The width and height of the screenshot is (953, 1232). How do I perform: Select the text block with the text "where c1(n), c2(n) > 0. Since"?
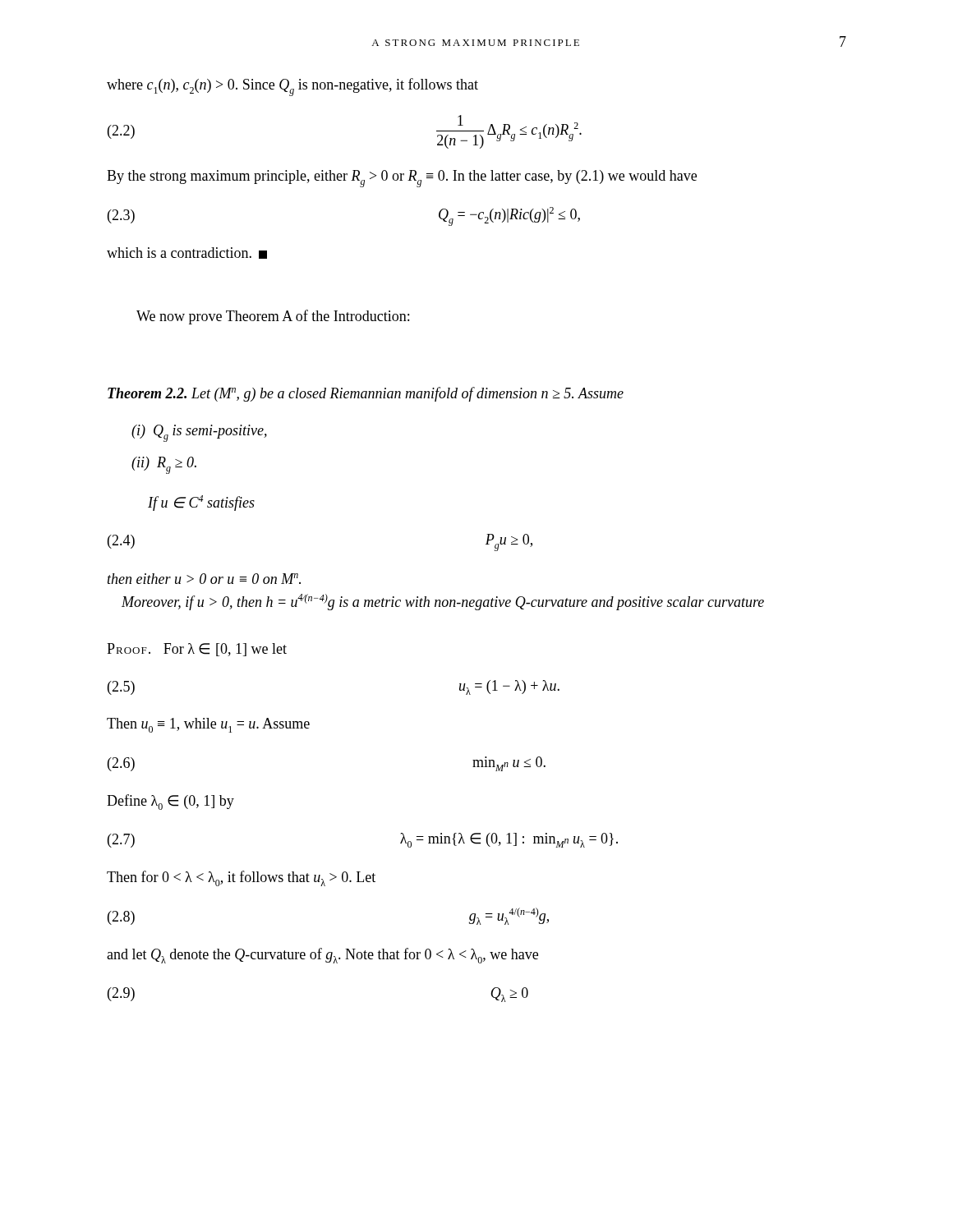(x=293, y=86)
